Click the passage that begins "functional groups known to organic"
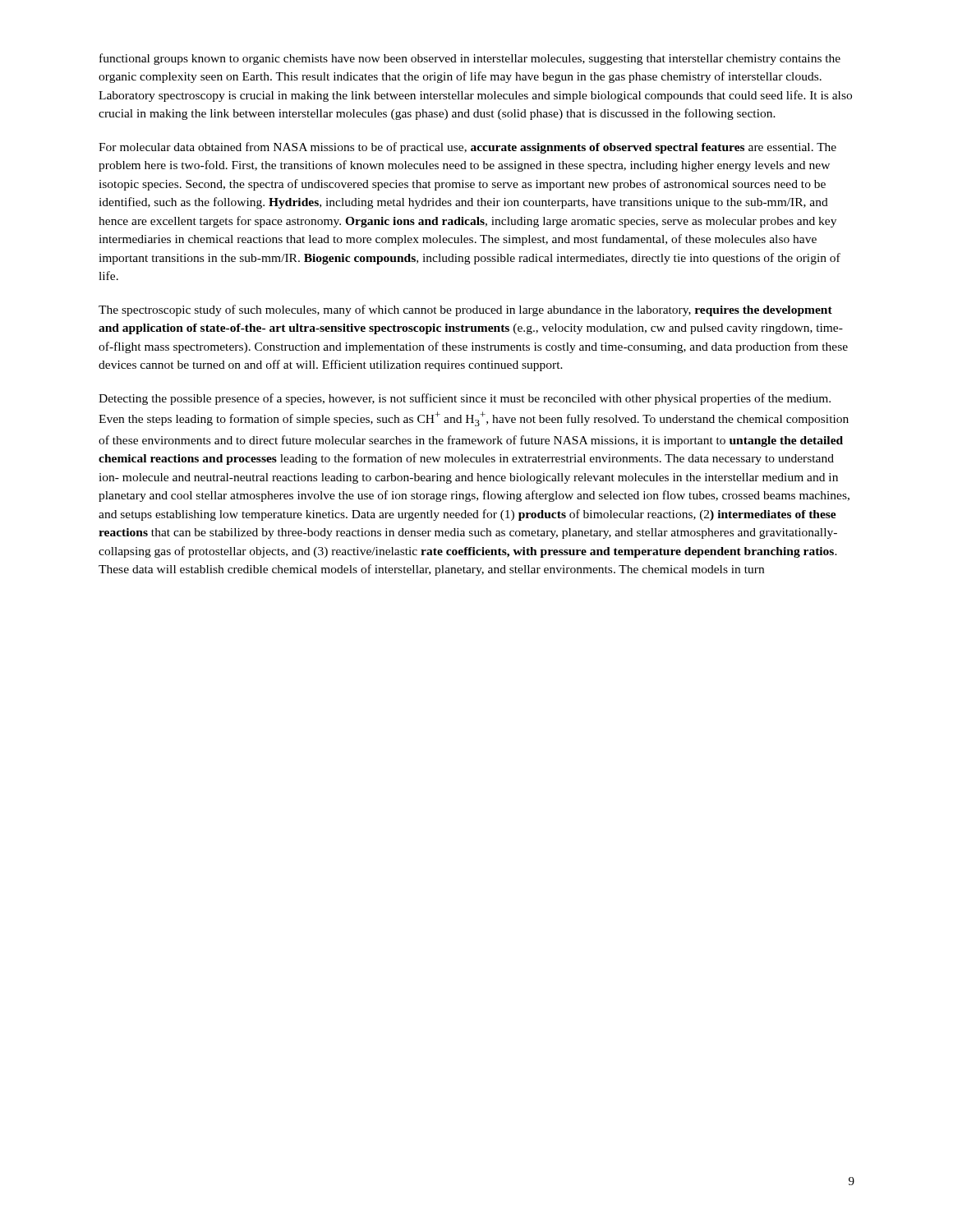The height and width of the screenshot is (1232, 953). tap(476, 86)
